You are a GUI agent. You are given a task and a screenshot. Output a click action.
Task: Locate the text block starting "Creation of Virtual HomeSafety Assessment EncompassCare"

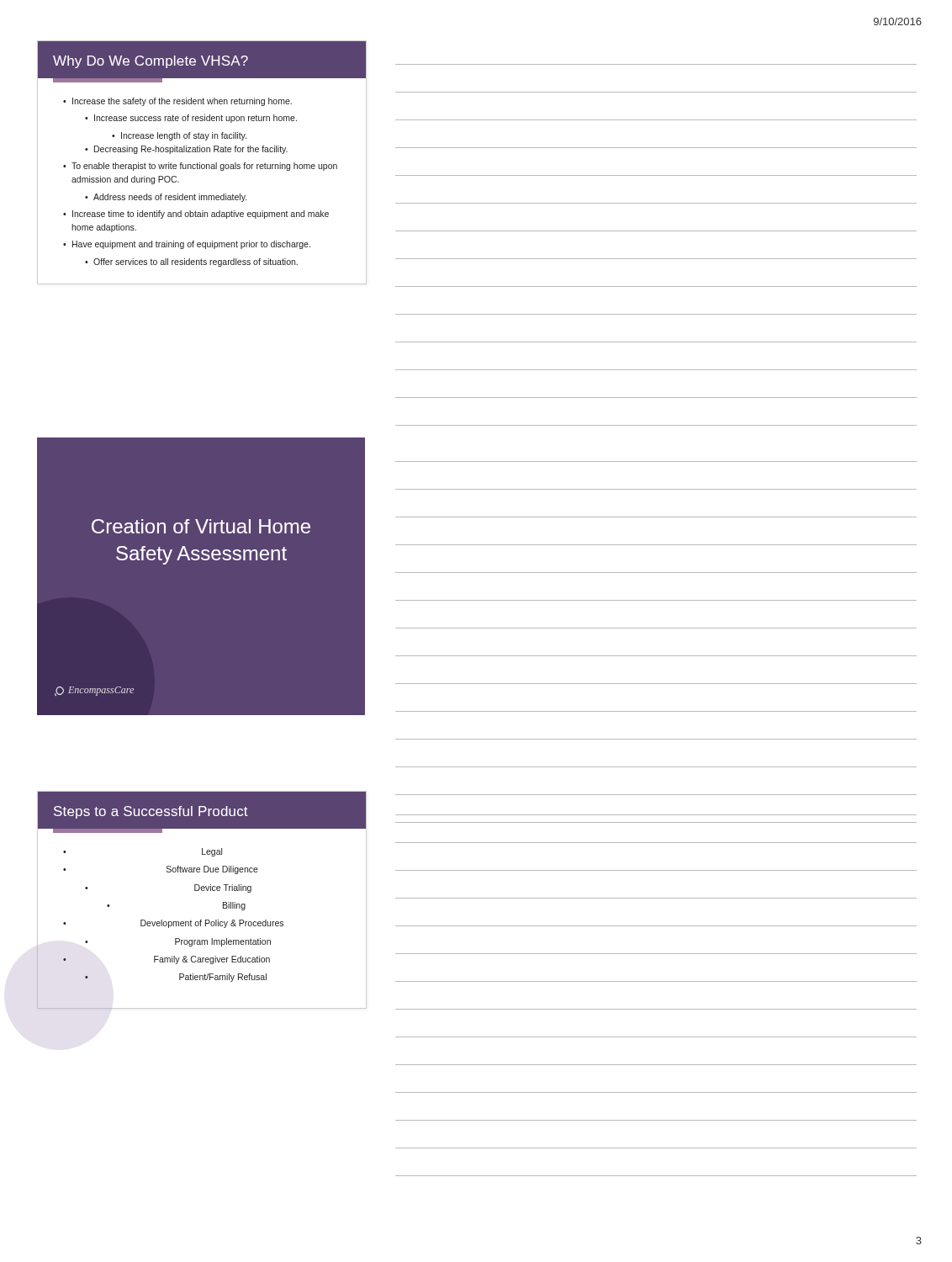pyautogui.click(x=201, y=614)
